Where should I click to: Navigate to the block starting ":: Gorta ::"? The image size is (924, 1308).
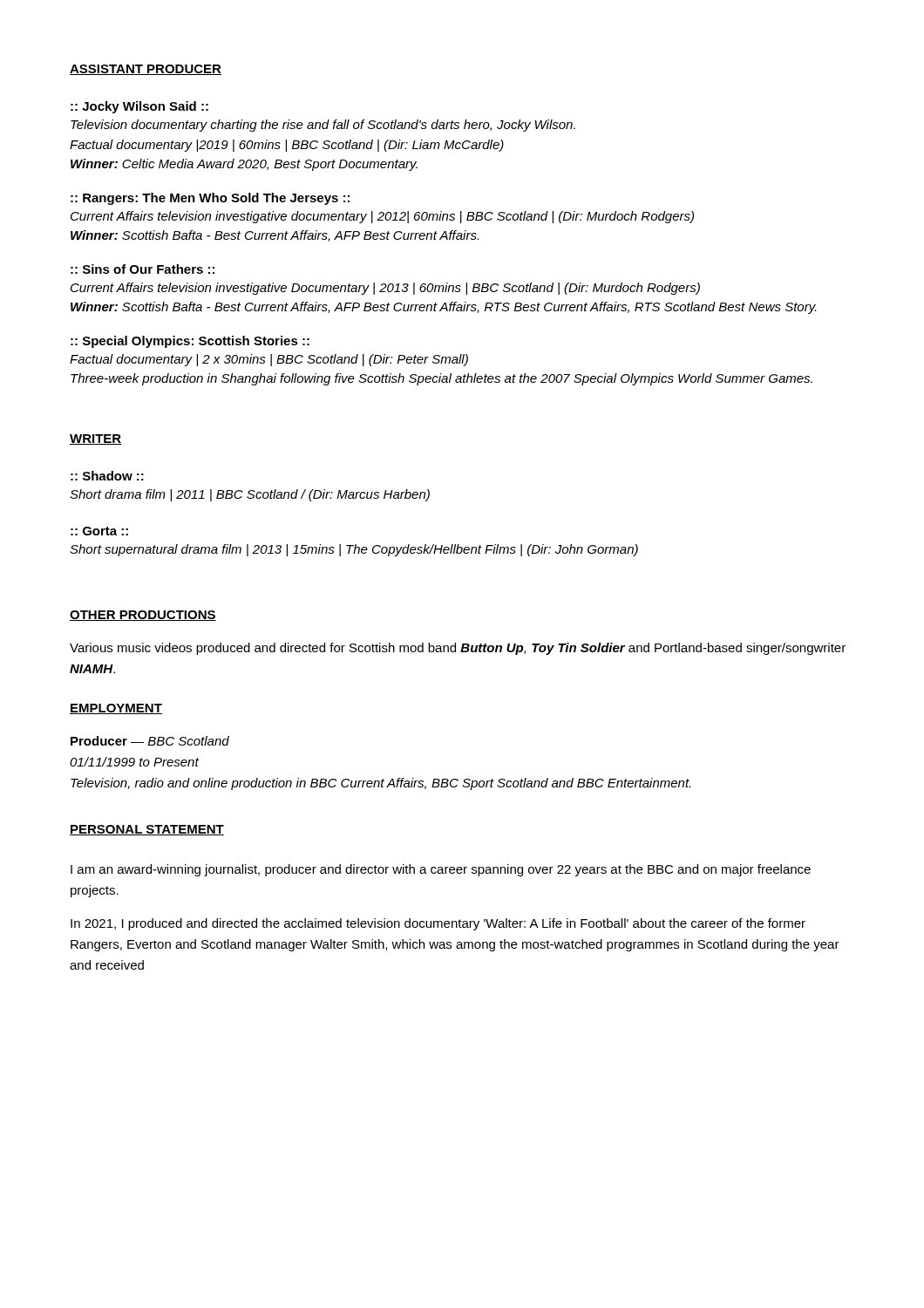point(462,541)
